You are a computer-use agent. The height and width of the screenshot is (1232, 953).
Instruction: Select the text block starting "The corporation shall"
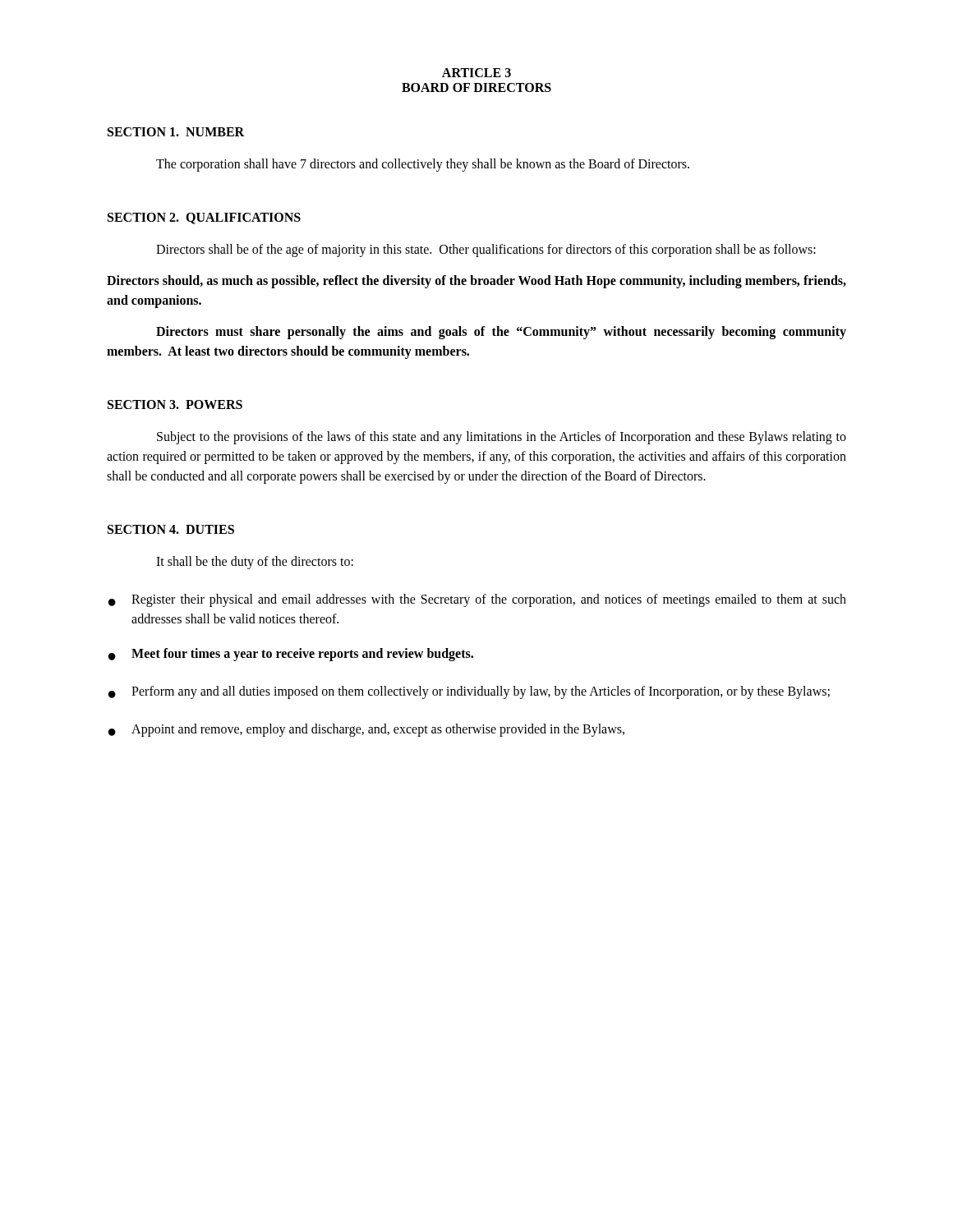click(423, 164)
